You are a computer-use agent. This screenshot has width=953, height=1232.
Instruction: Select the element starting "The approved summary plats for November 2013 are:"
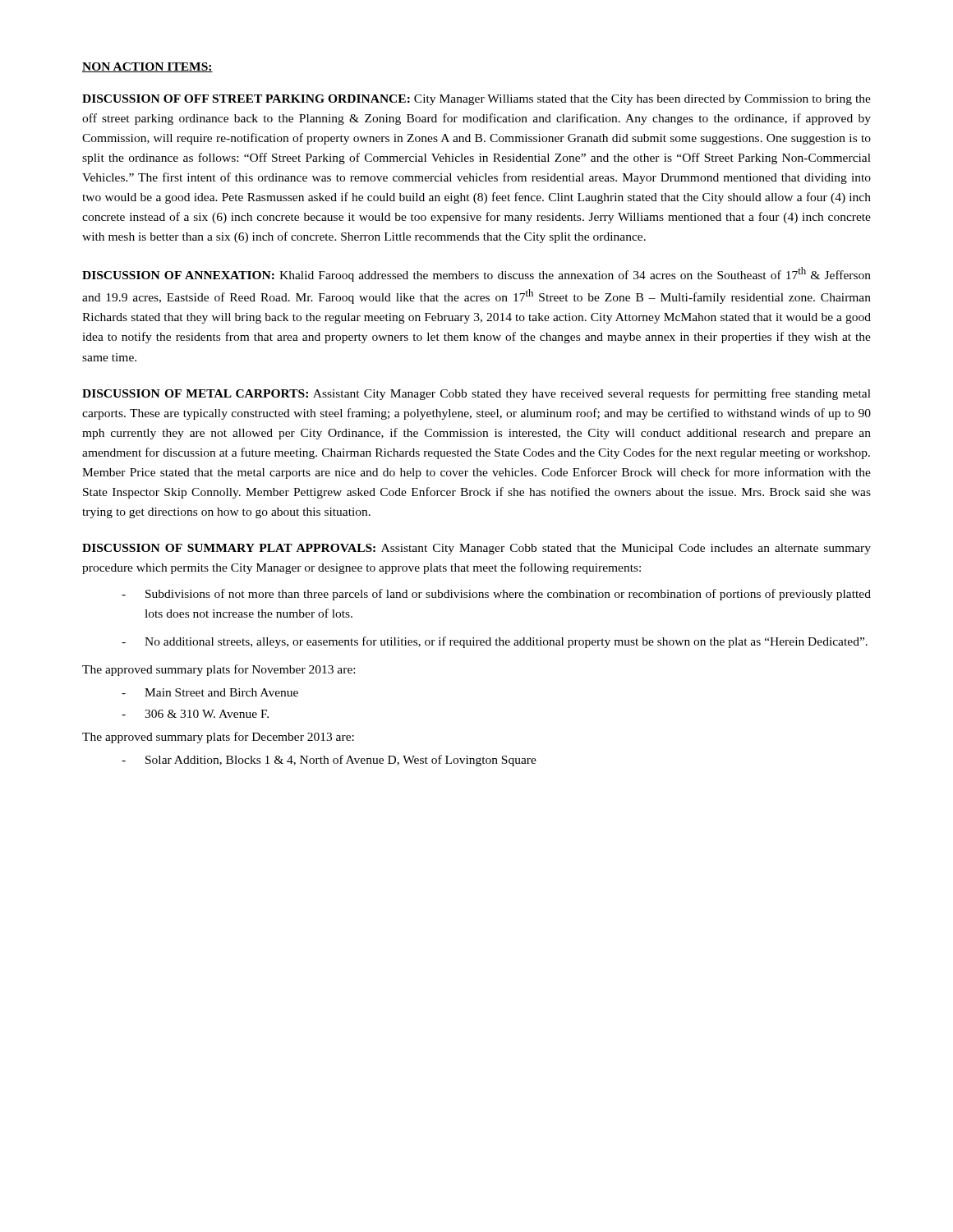(x=219, y=669)
